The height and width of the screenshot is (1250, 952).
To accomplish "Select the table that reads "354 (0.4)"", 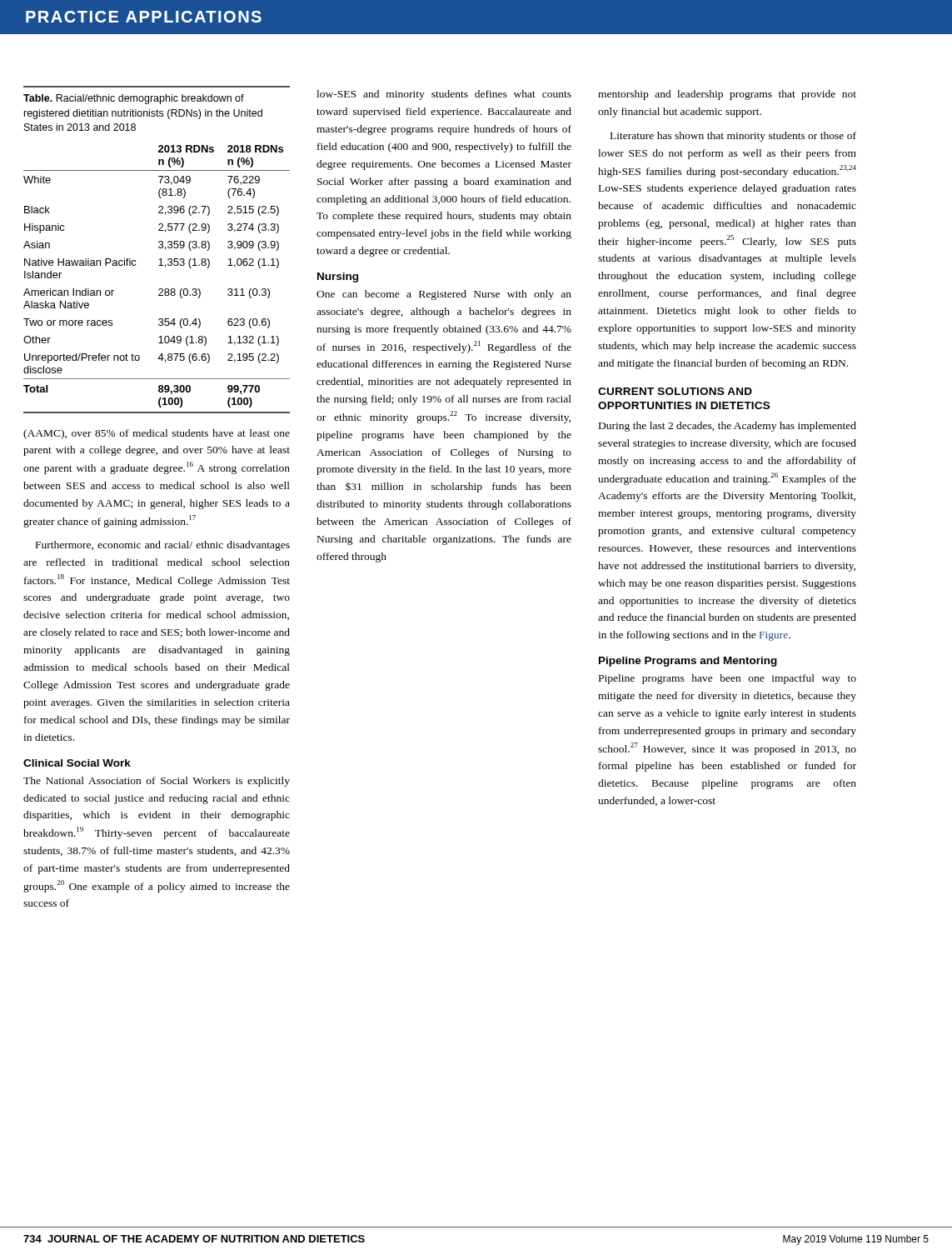I will (x=157, y=276).
